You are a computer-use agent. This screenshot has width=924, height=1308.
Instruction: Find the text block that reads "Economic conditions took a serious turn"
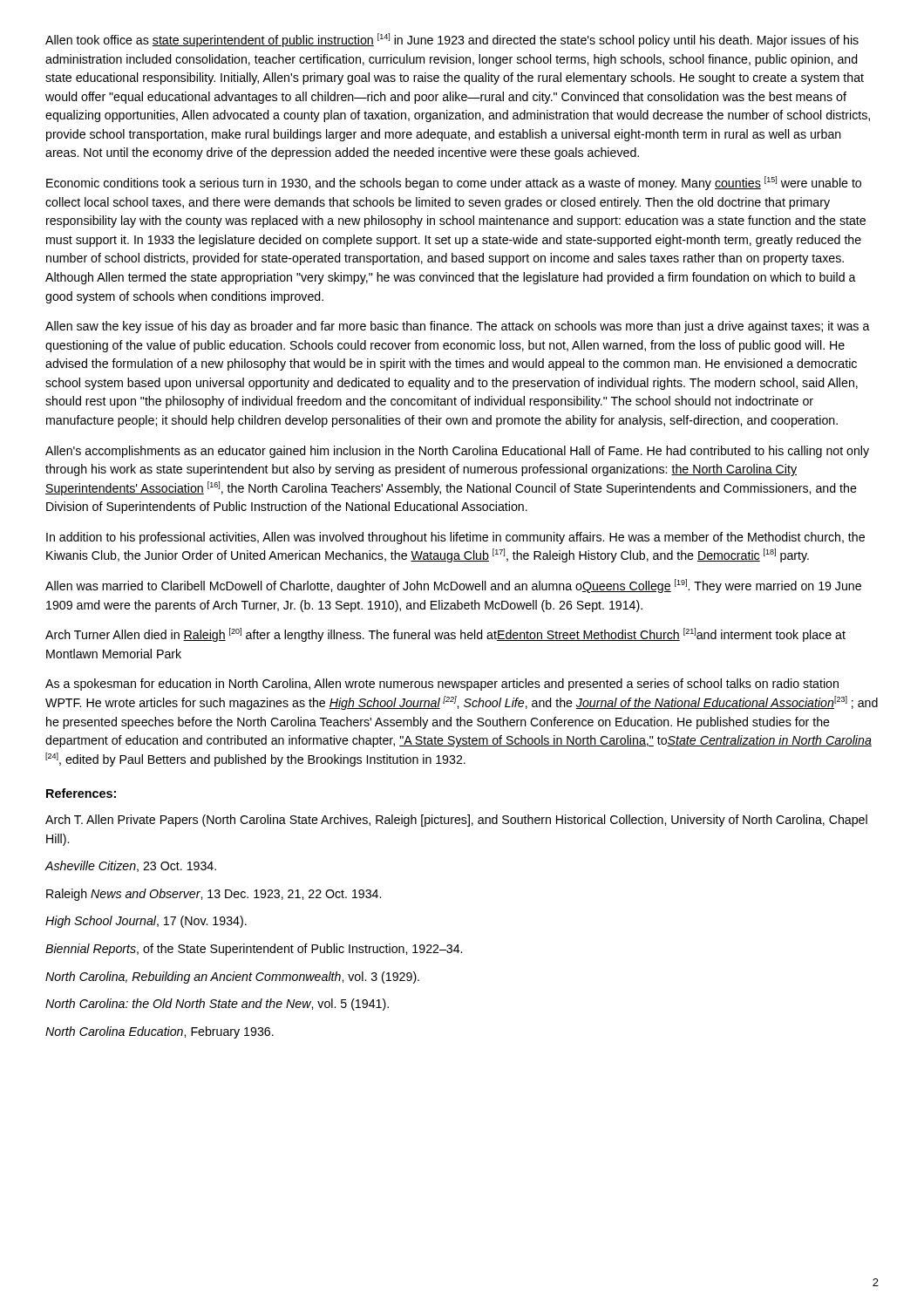[462, 240]
